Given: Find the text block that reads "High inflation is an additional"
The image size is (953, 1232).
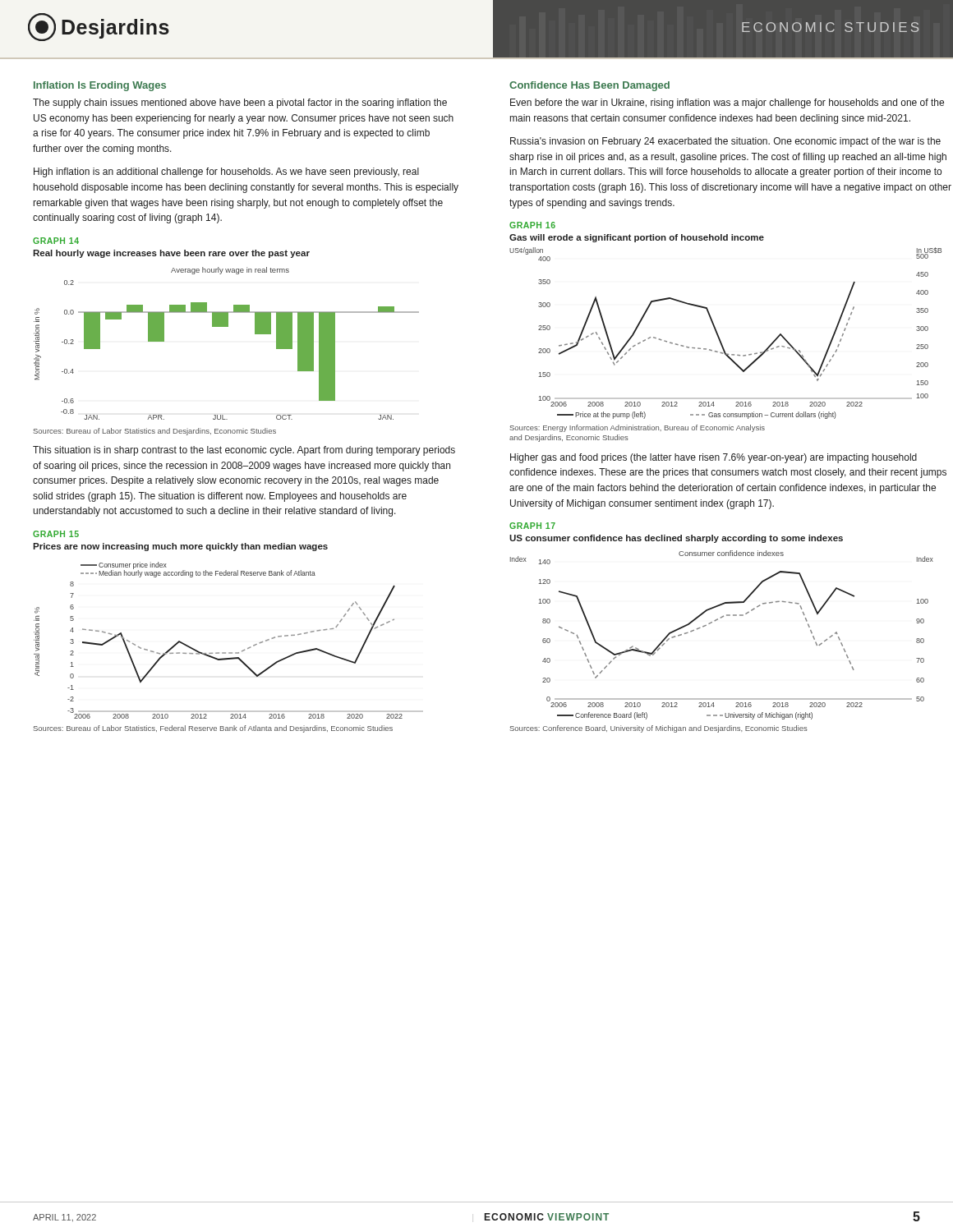Looking at the screenshot, I should pyautogui.click(x=246, y=195).
